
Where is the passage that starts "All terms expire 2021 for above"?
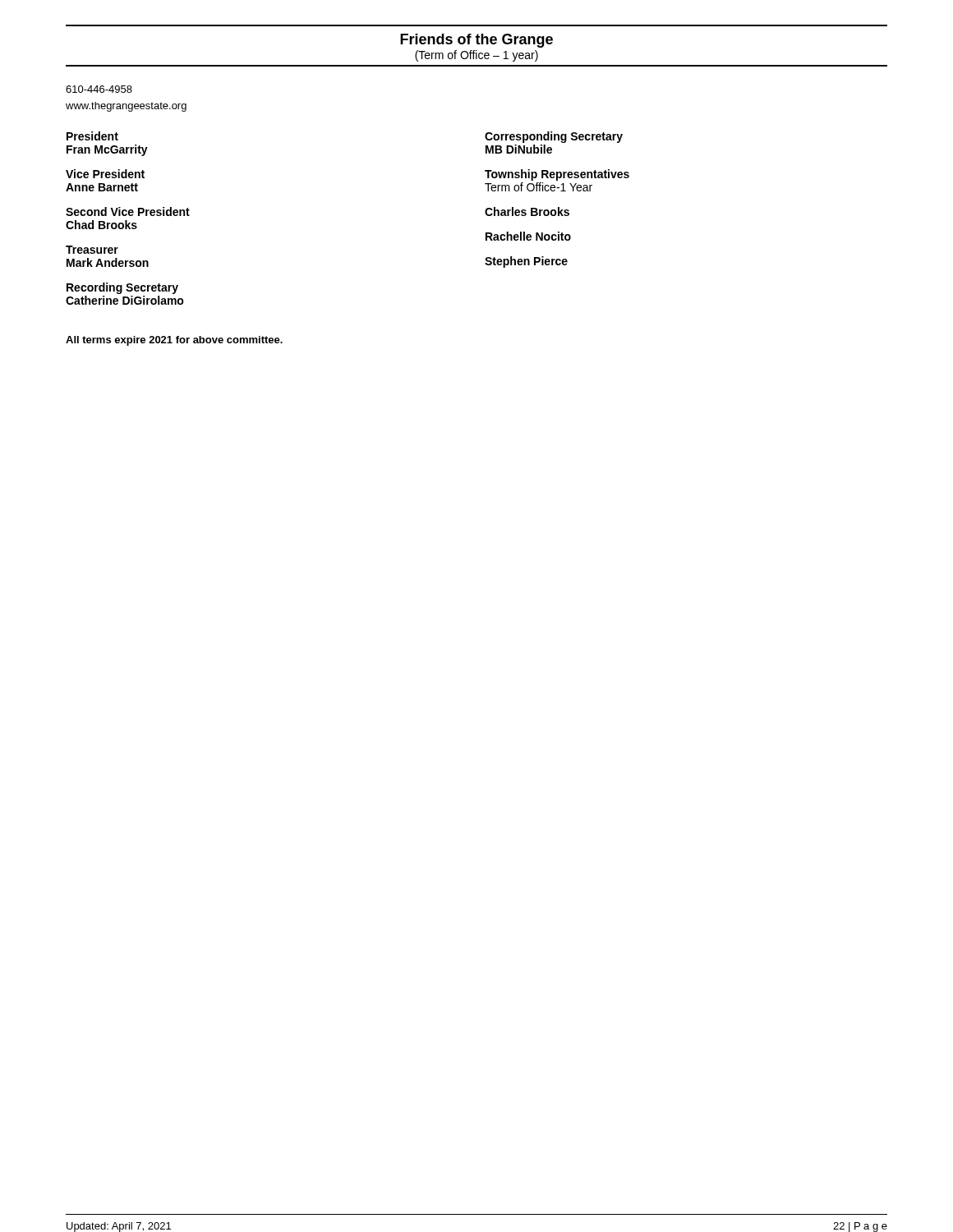[174, 340]
